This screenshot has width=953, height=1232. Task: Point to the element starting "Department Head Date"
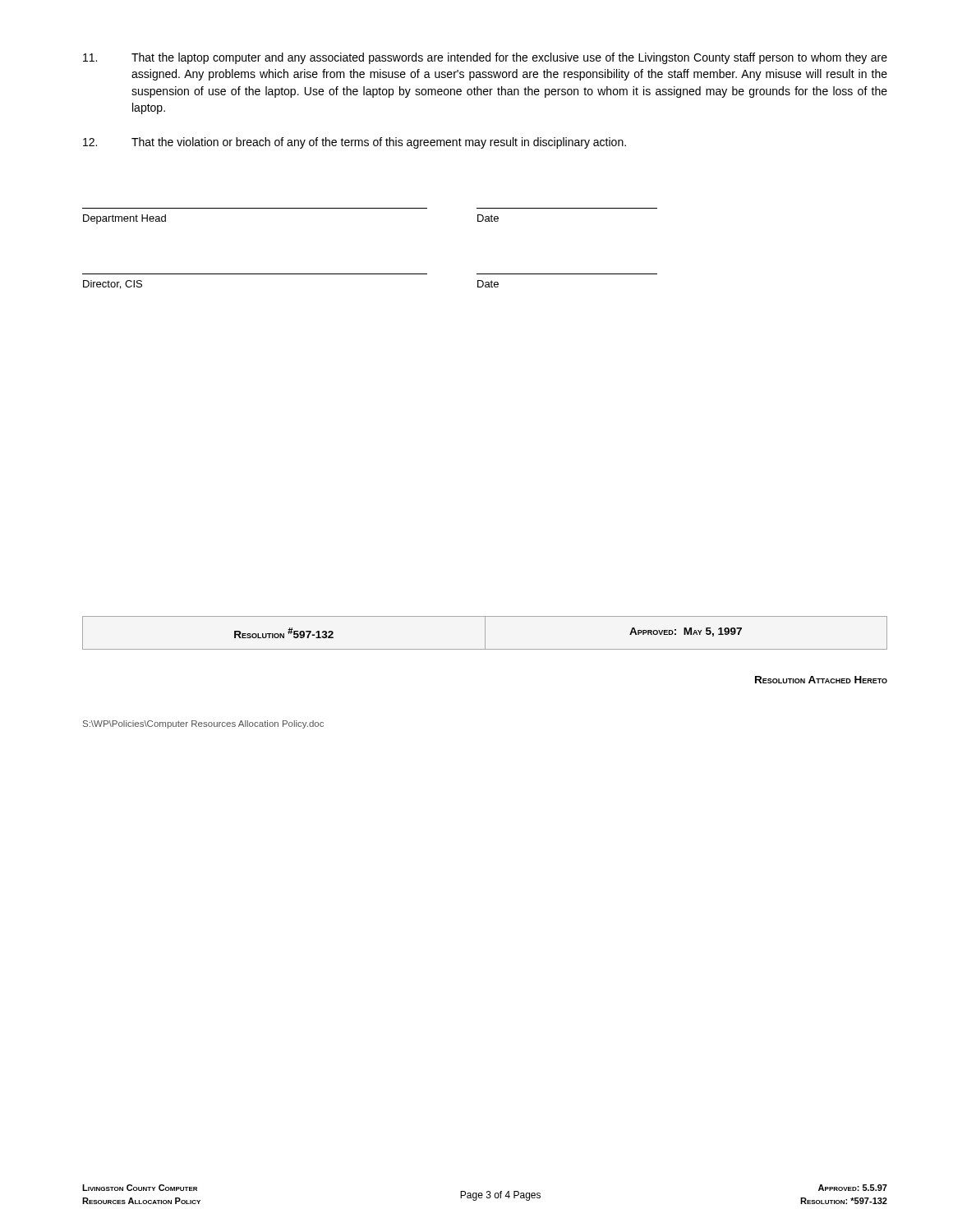pos(485,216)
